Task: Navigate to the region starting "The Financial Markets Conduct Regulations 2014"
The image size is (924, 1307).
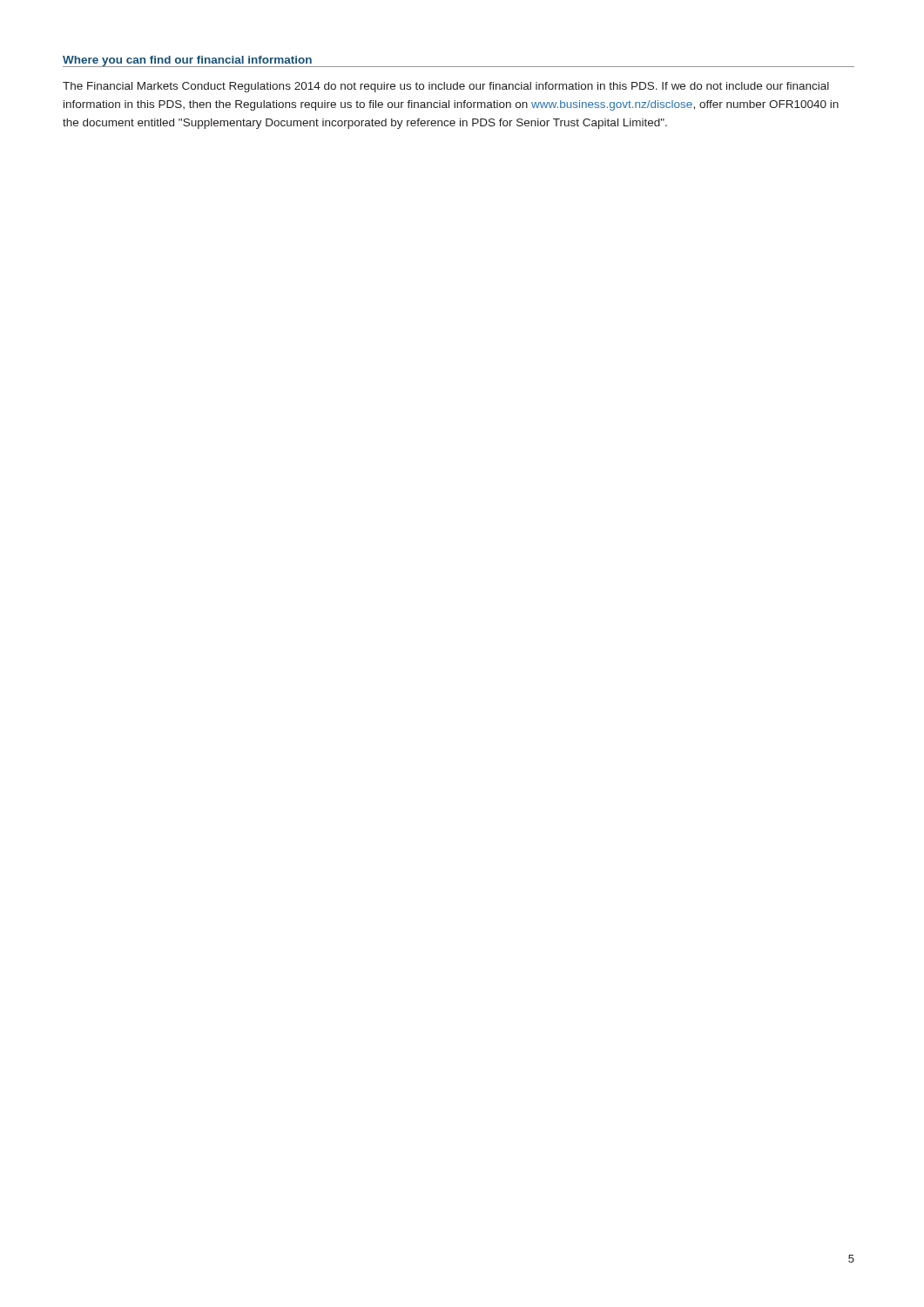Action: pyautogui.click(x=459, y=105)
